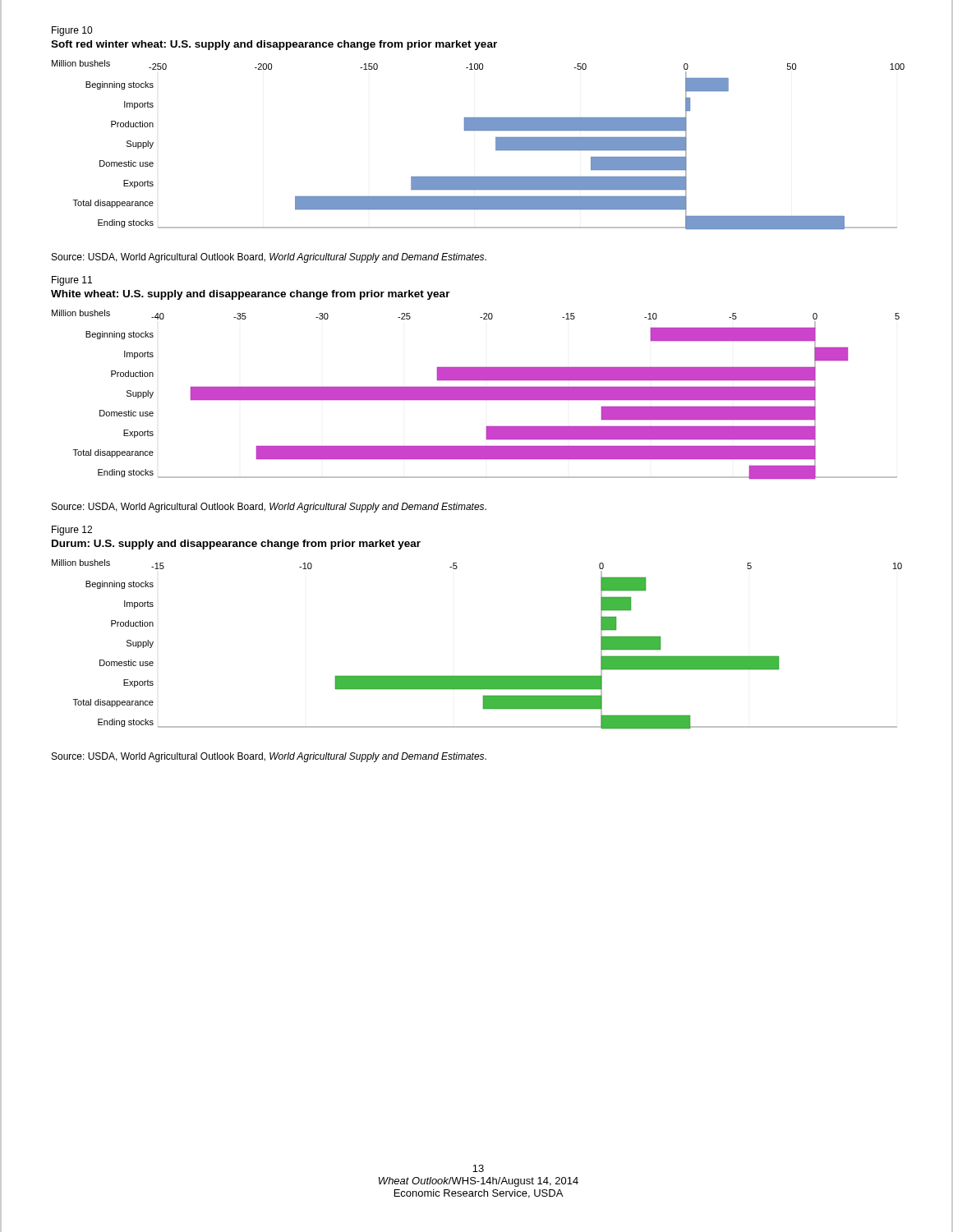This screenshot has height=1232, width=953.
Task: Select the caption containing "Figure 11"
Action: (72, 280)
